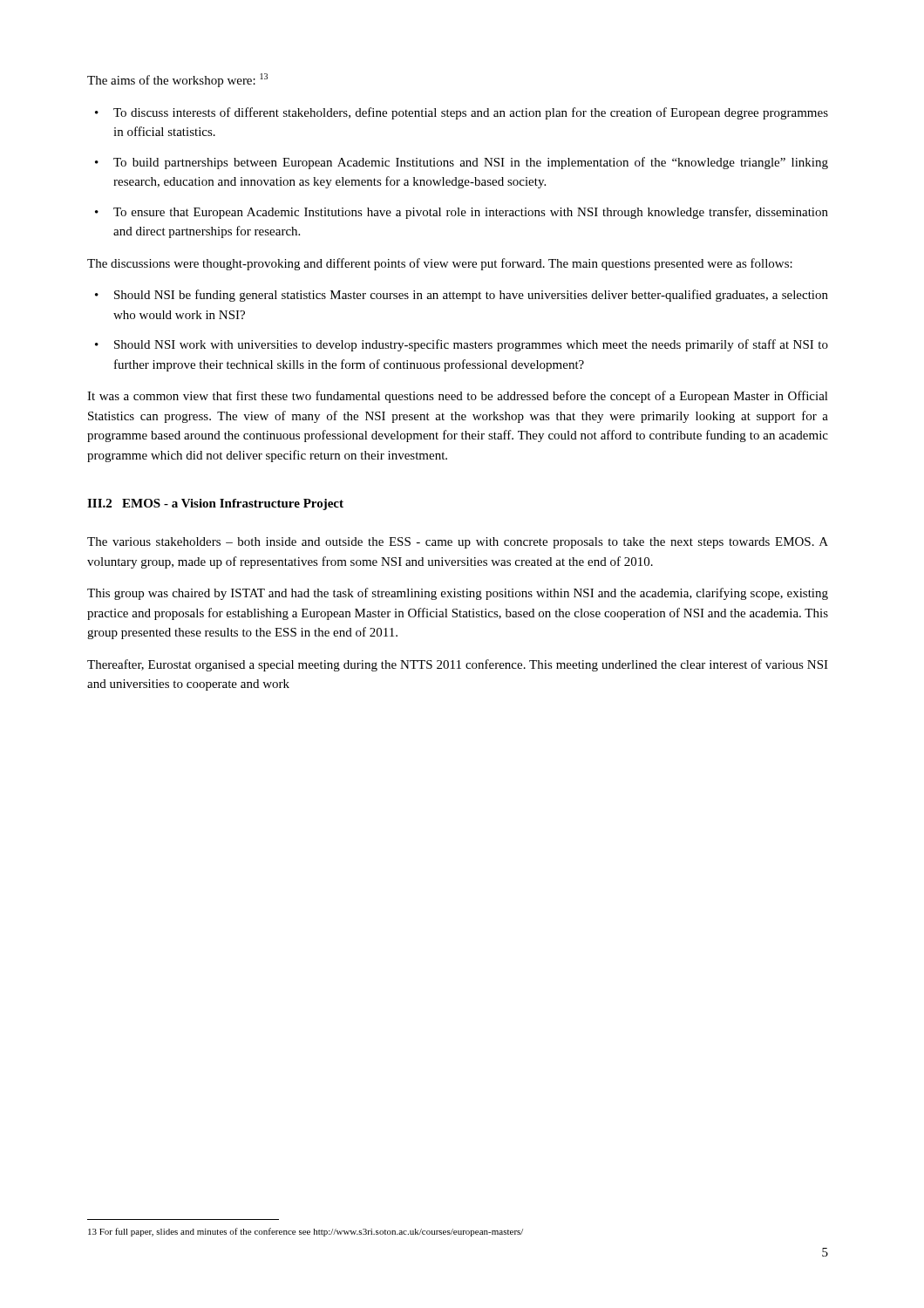Point to the text block starting "The aims of the workshop were: 13"

pos(177,80)
